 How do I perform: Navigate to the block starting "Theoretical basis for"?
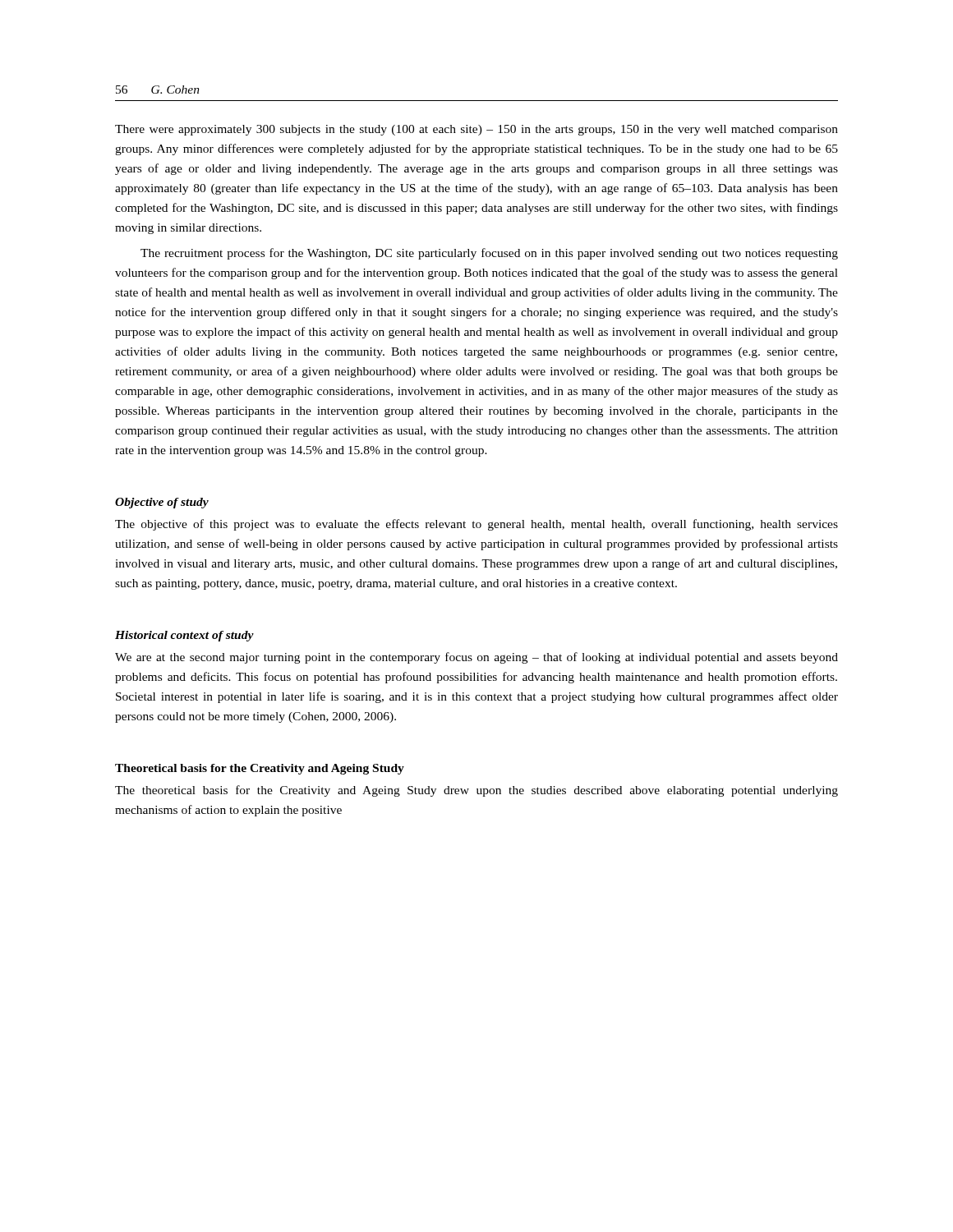260,768
